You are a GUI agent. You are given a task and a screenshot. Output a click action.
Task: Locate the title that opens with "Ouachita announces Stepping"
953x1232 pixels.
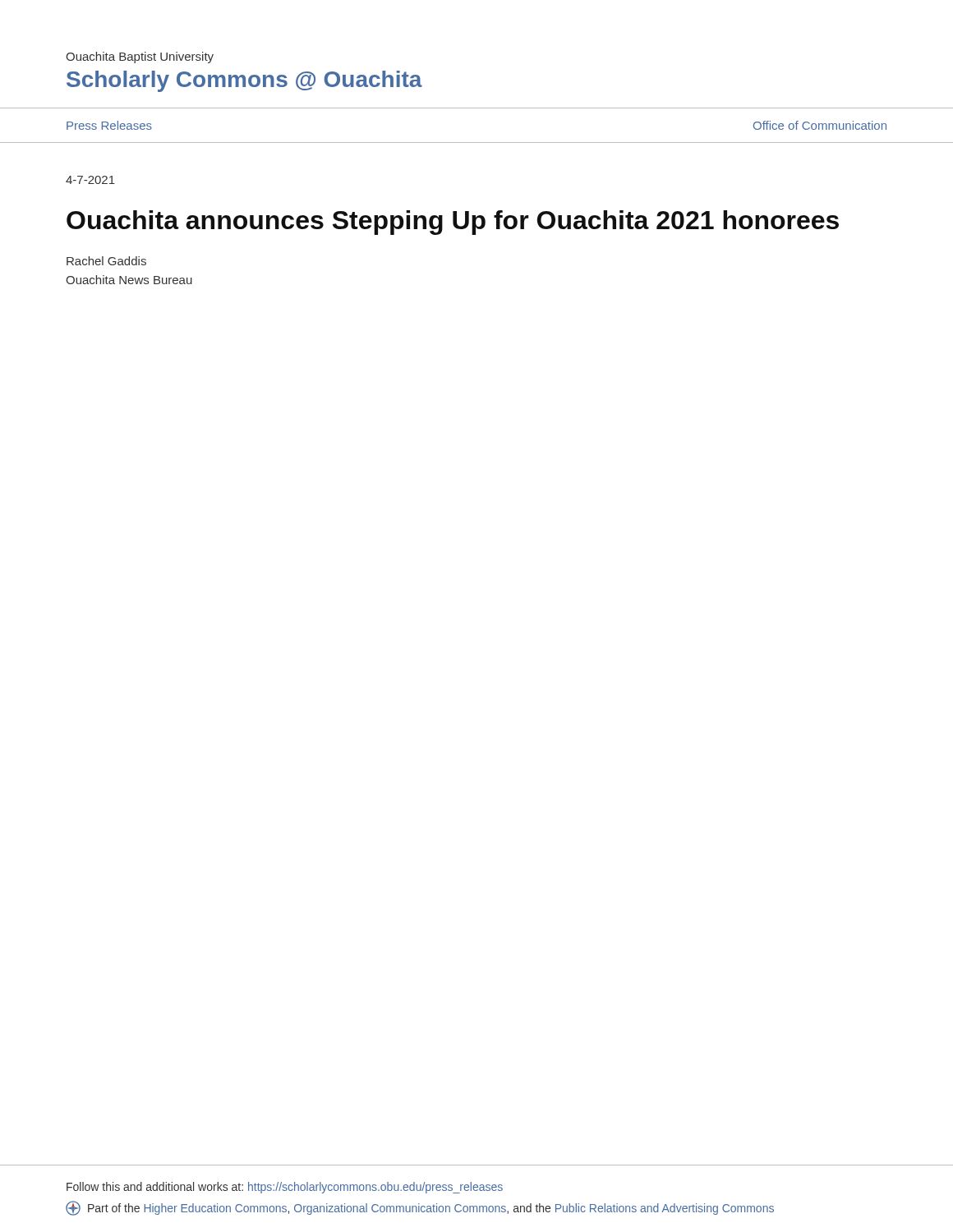coord(453,220)
